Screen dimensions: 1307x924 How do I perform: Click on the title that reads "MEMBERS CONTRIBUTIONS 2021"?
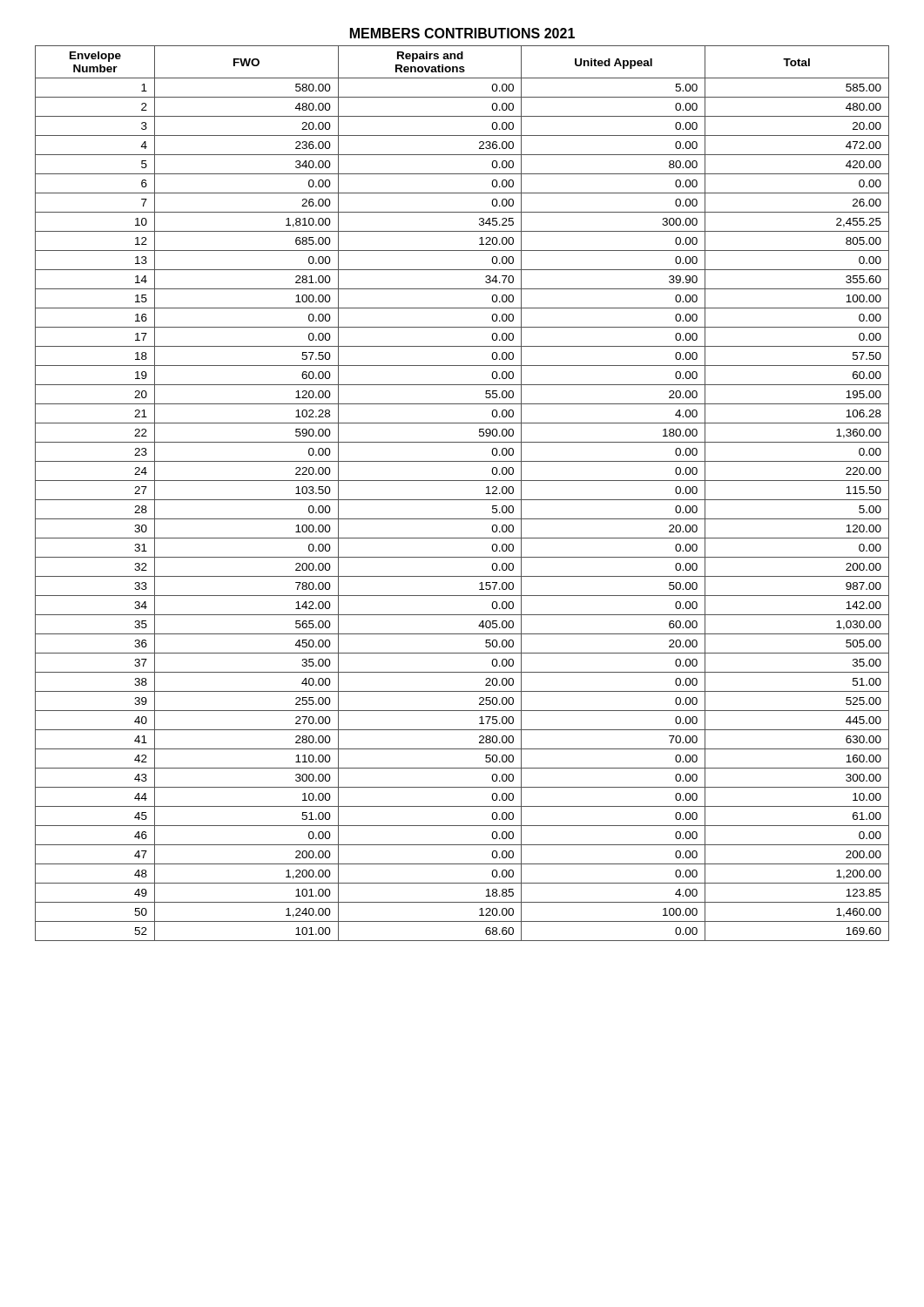462,34
